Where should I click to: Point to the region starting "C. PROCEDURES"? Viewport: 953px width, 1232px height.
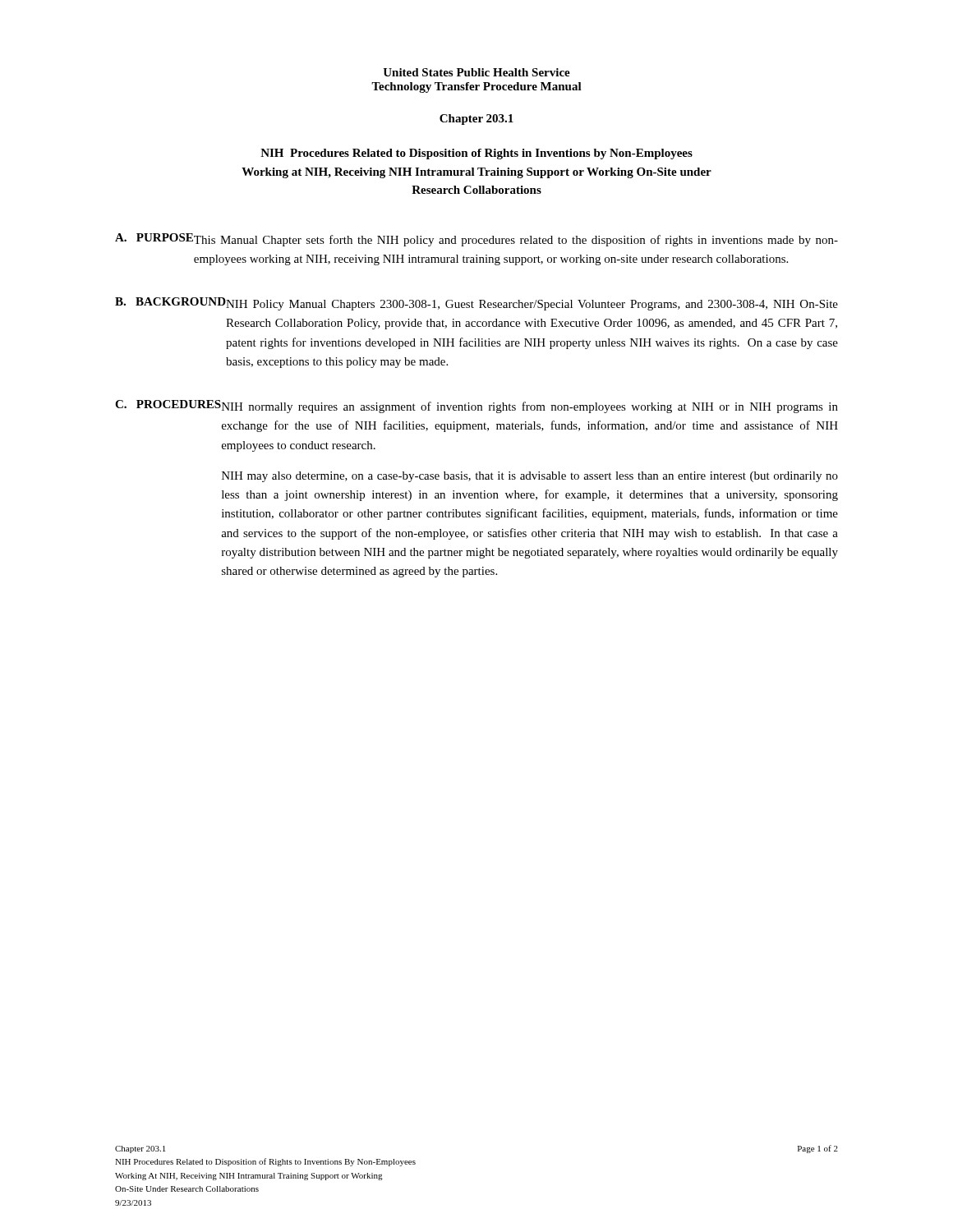click(168, 404)
